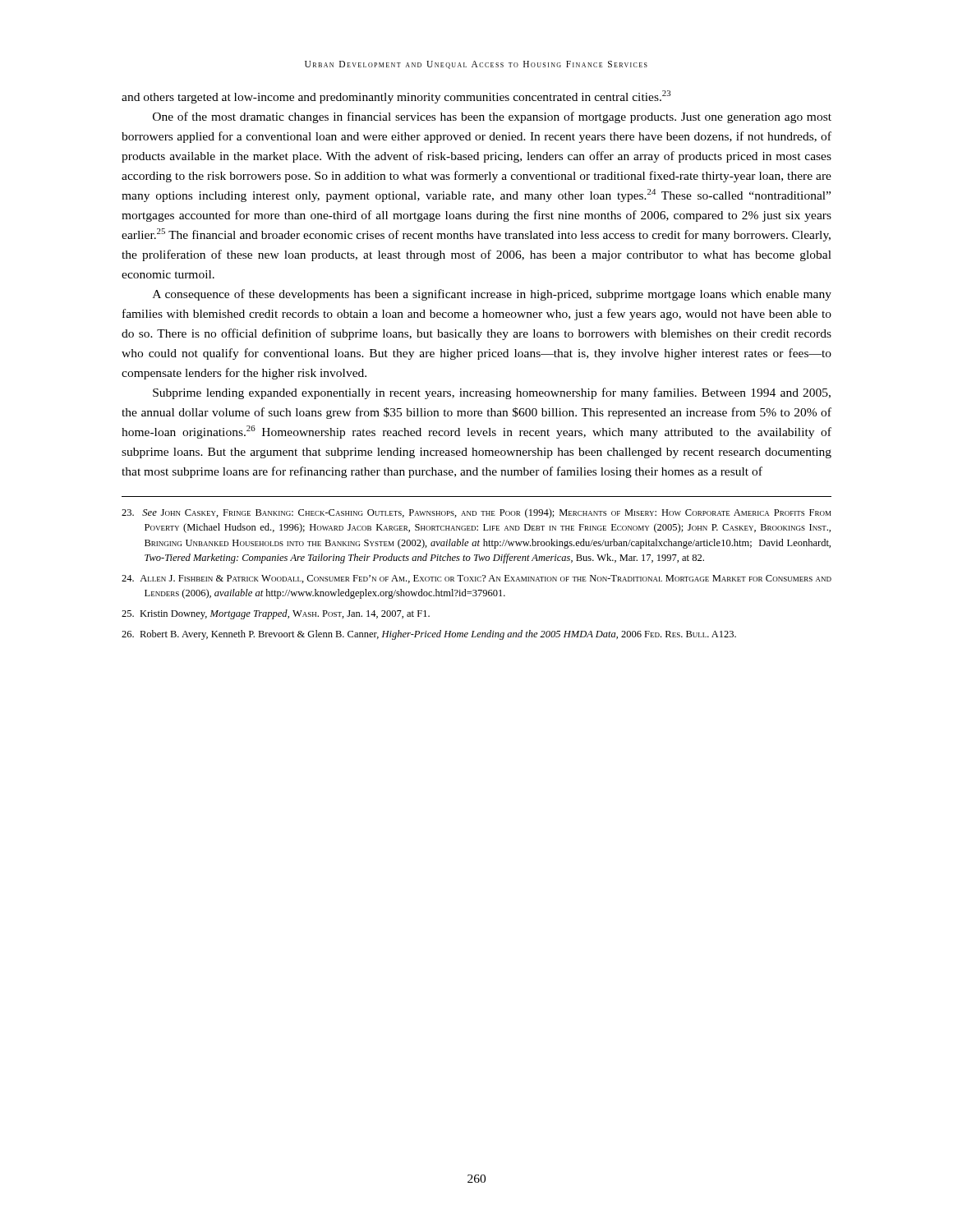
Task: Find the passage starting "Allen J. Fishbein & Patrick"
Action: (x=476, y=586)
